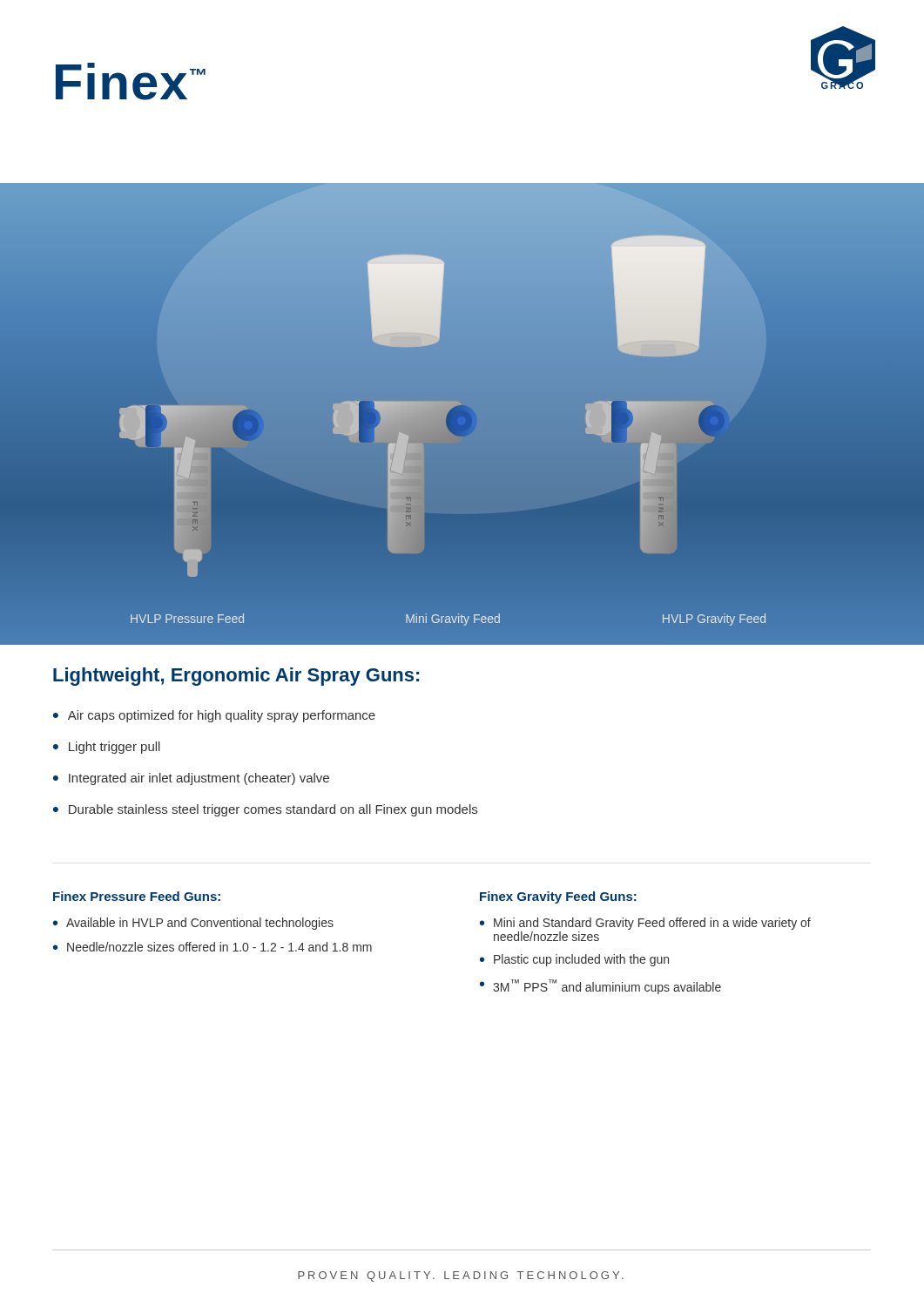Locate the block of text that opens with "• Air caps optimized"
This screenshot has height=1307, width=924.
[x=214, y=716]
